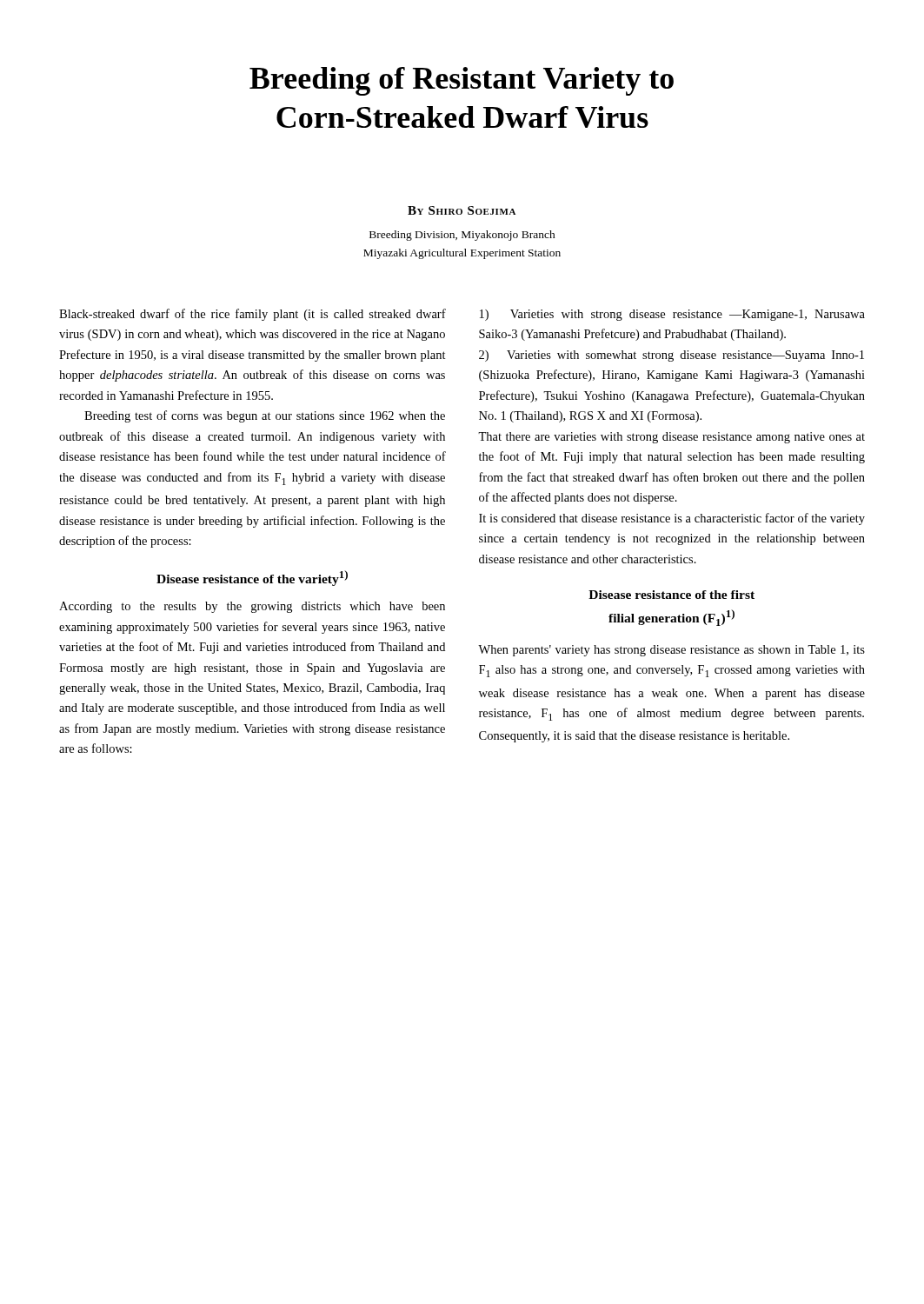
Task: Select the text block that says "By Shiro Soejima Breeding Division, Miyakonojo Branch Miyazaki"
Action: (462, 233)
